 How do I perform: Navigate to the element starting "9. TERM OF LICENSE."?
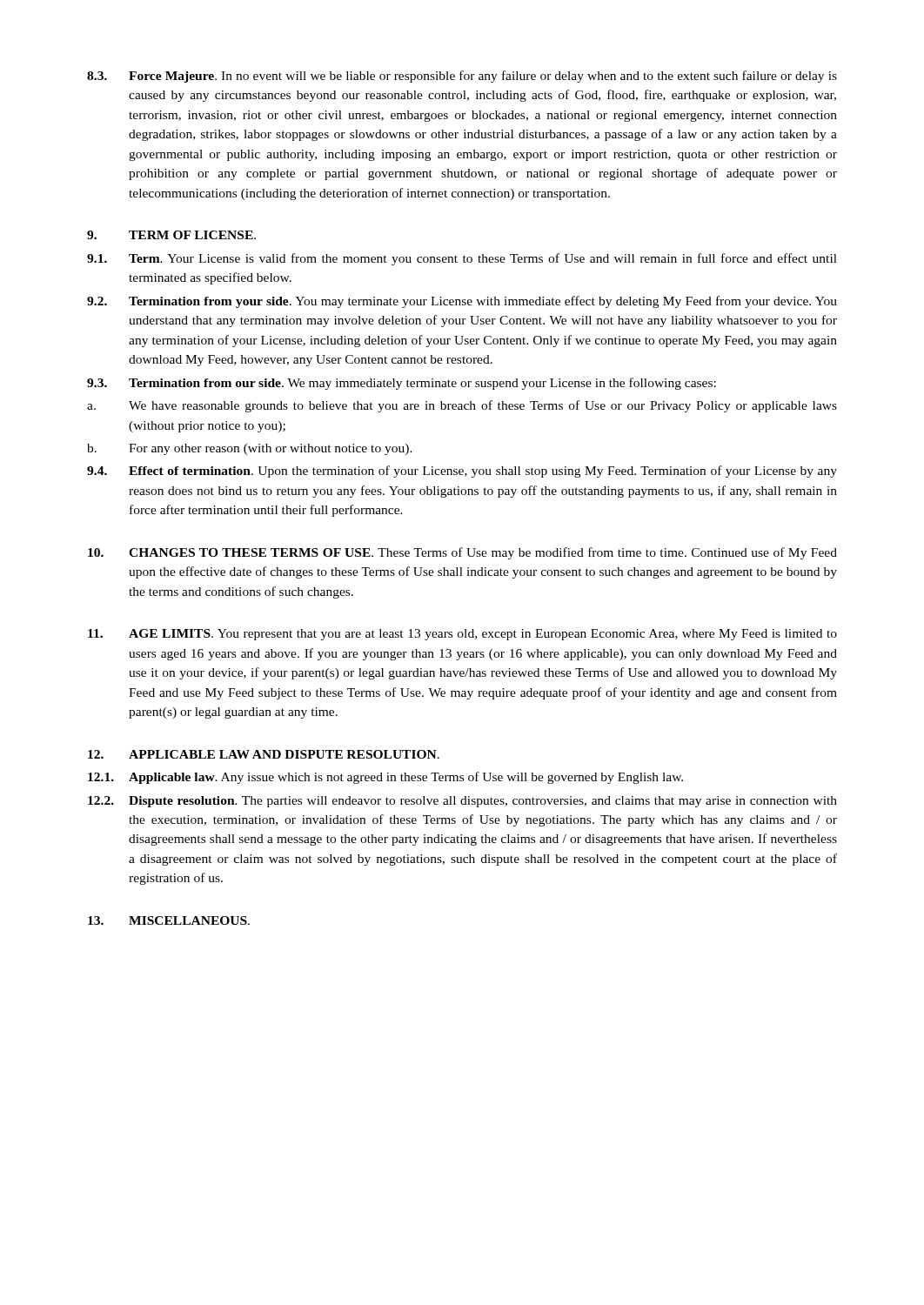click(171, 235)
